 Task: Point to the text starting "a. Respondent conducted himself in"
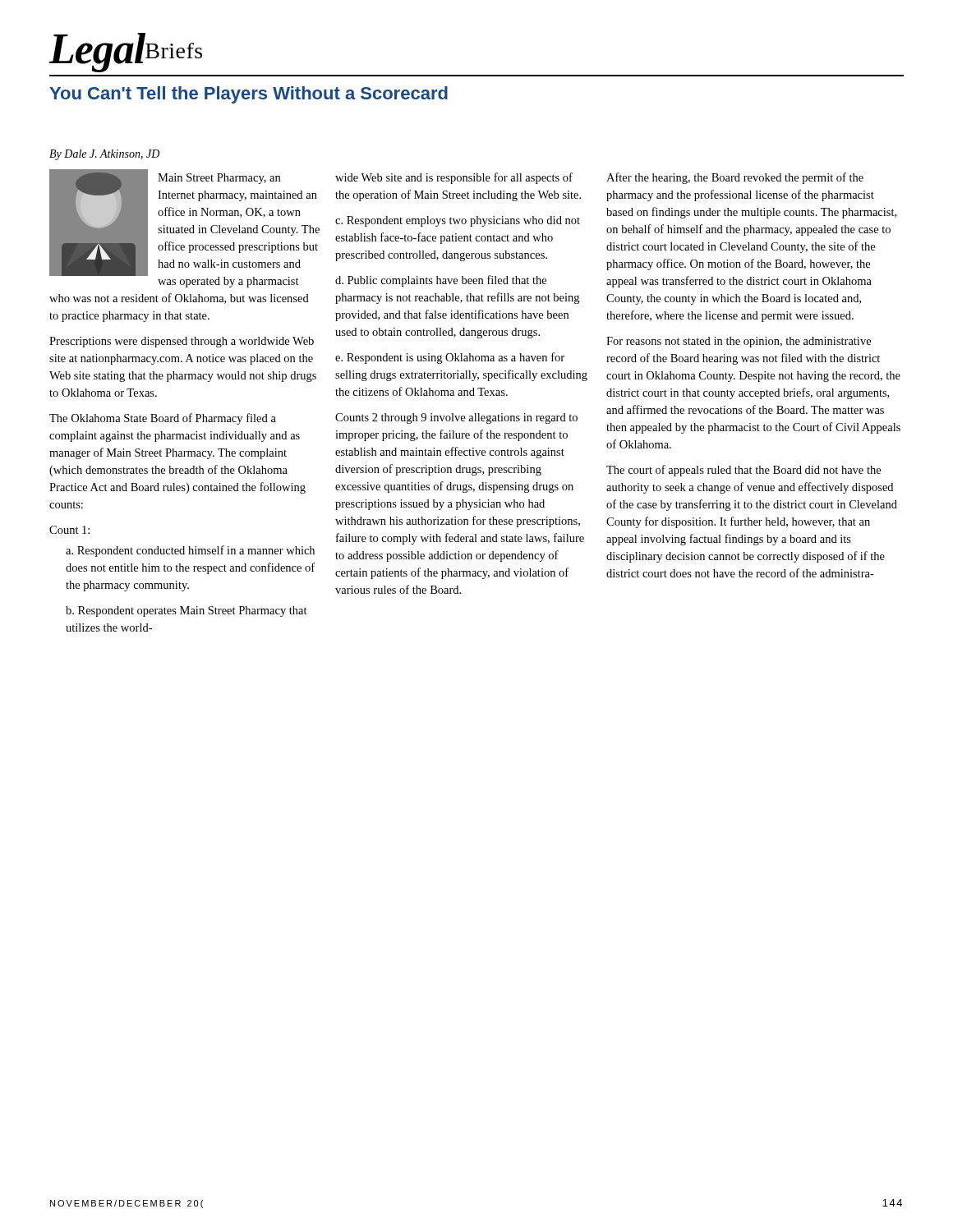pyautogui.click(x=190, y=568)
